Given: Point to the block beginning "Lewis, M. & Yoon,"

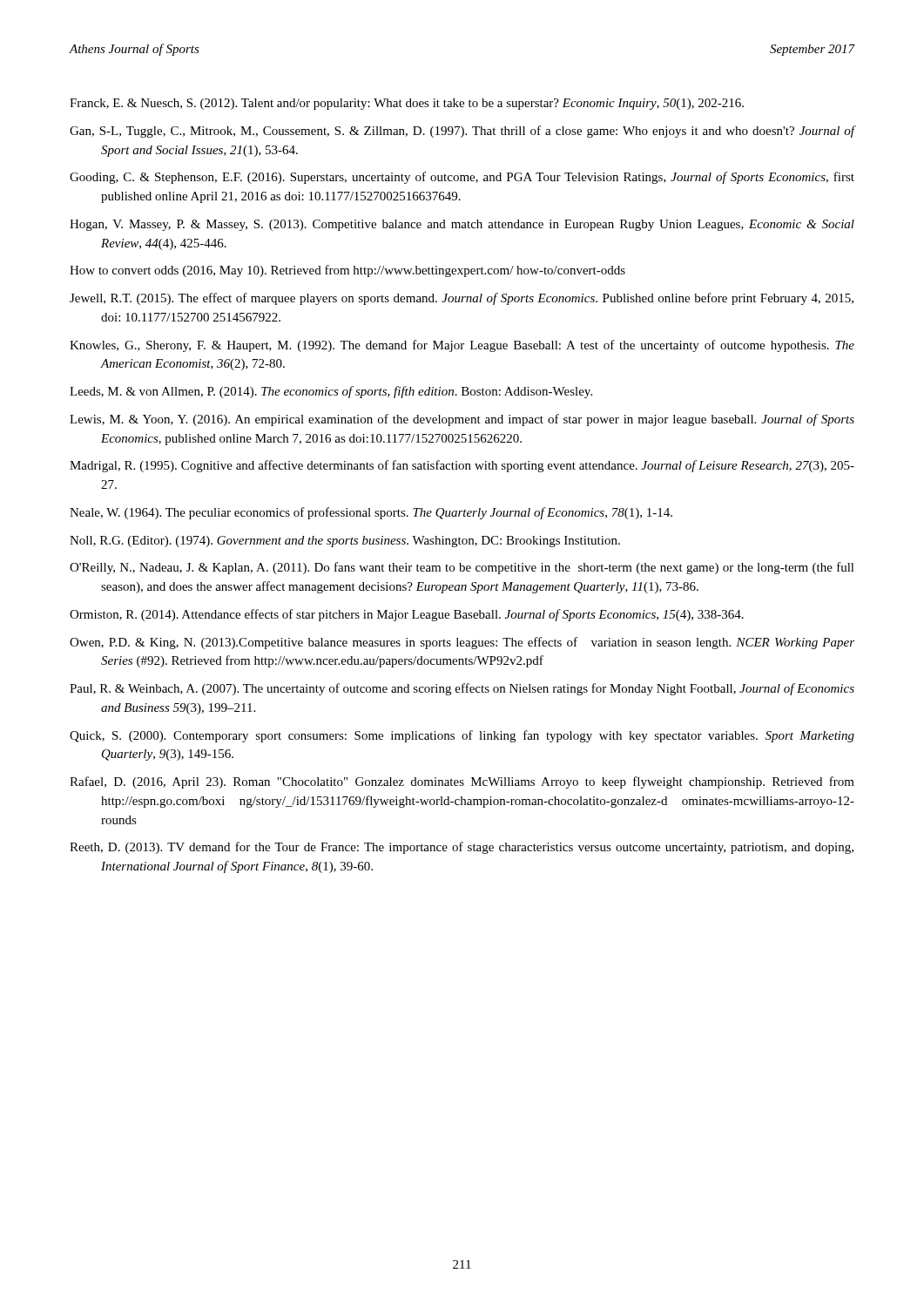Looking at the screenshot, I should coord(462,429).
